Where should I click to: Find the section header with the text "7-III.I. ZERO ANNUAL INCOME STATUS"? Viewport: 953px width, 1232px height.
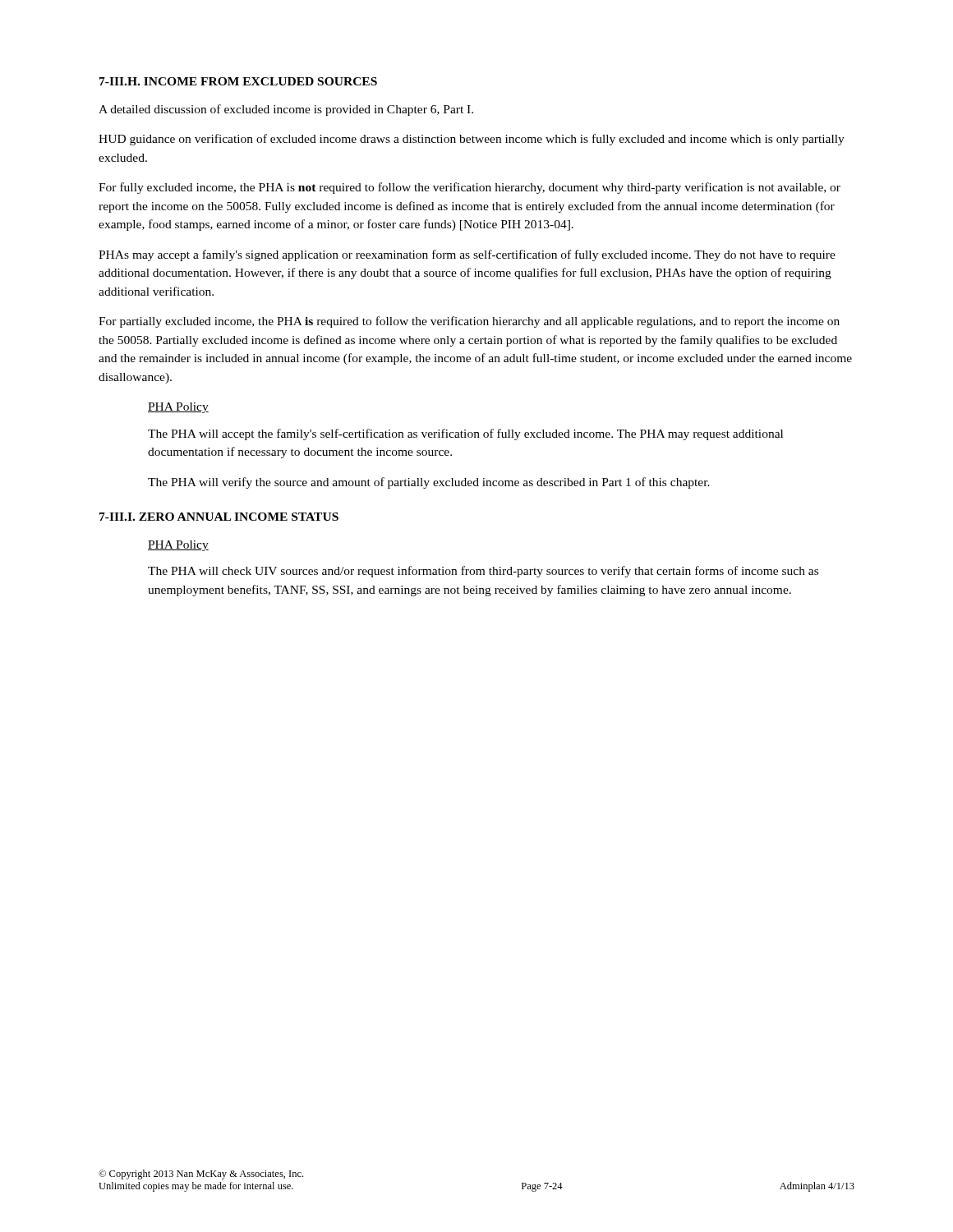click(x=219, y=516)
